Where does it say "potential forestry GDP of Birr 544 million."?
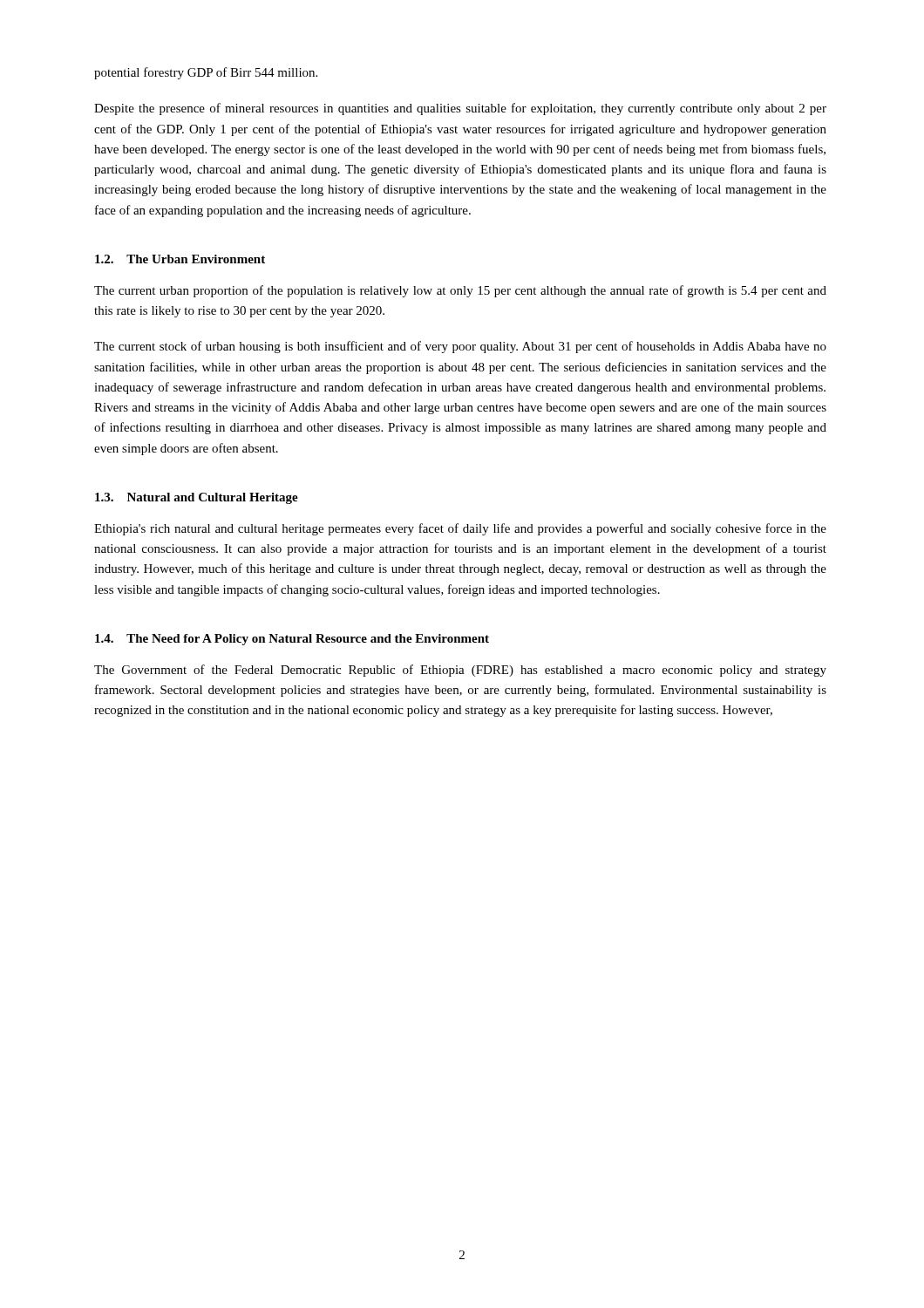This screenshot has height=1308, width=924. coord(206,72)
